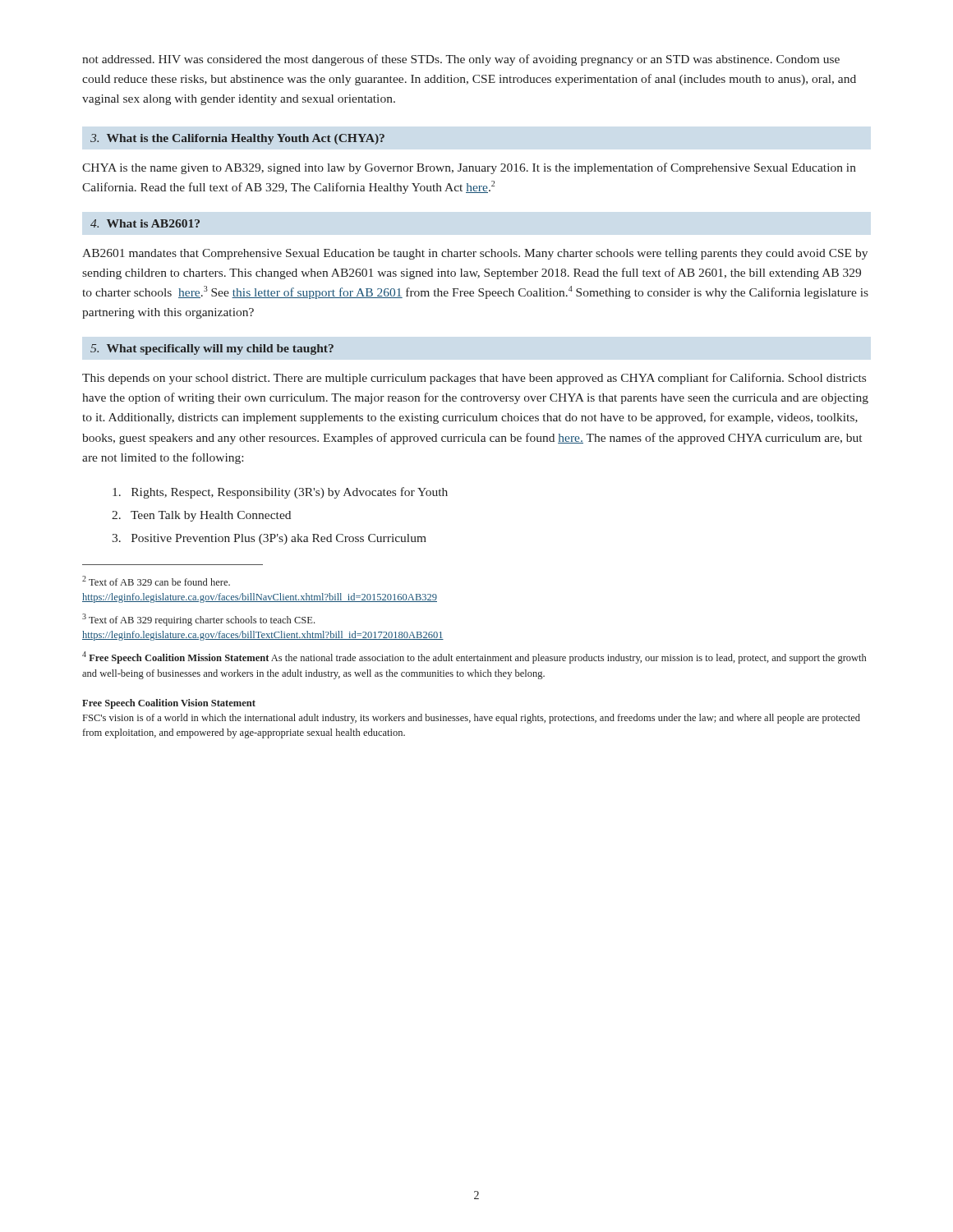Select the text block starting "not addressed. HIV was considered the most dangerous"
The height and width of the screenshot is (1232, 953).
click(469, 78)
